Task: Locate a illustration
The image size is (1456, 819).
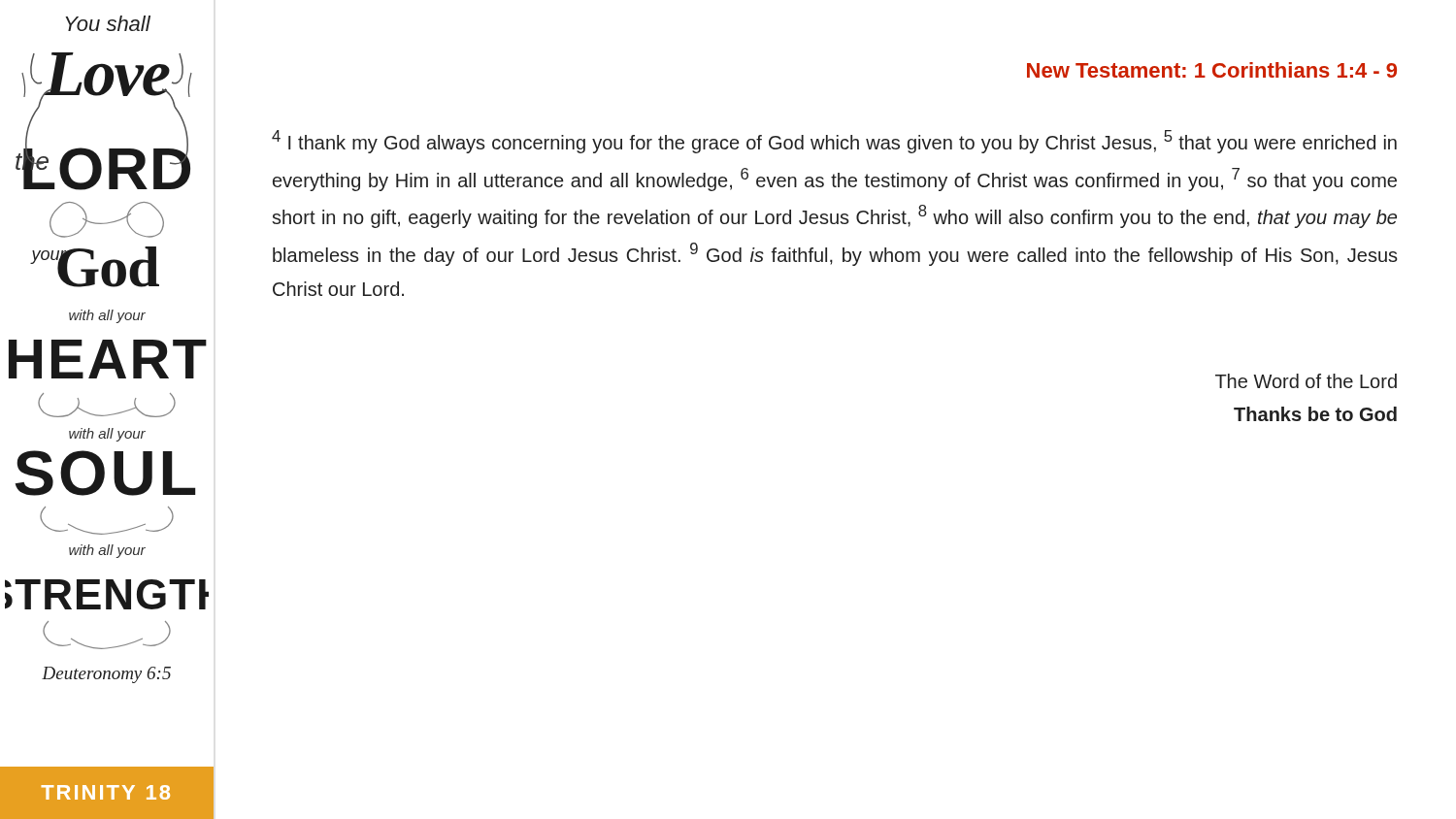Action: click(107, 410)
